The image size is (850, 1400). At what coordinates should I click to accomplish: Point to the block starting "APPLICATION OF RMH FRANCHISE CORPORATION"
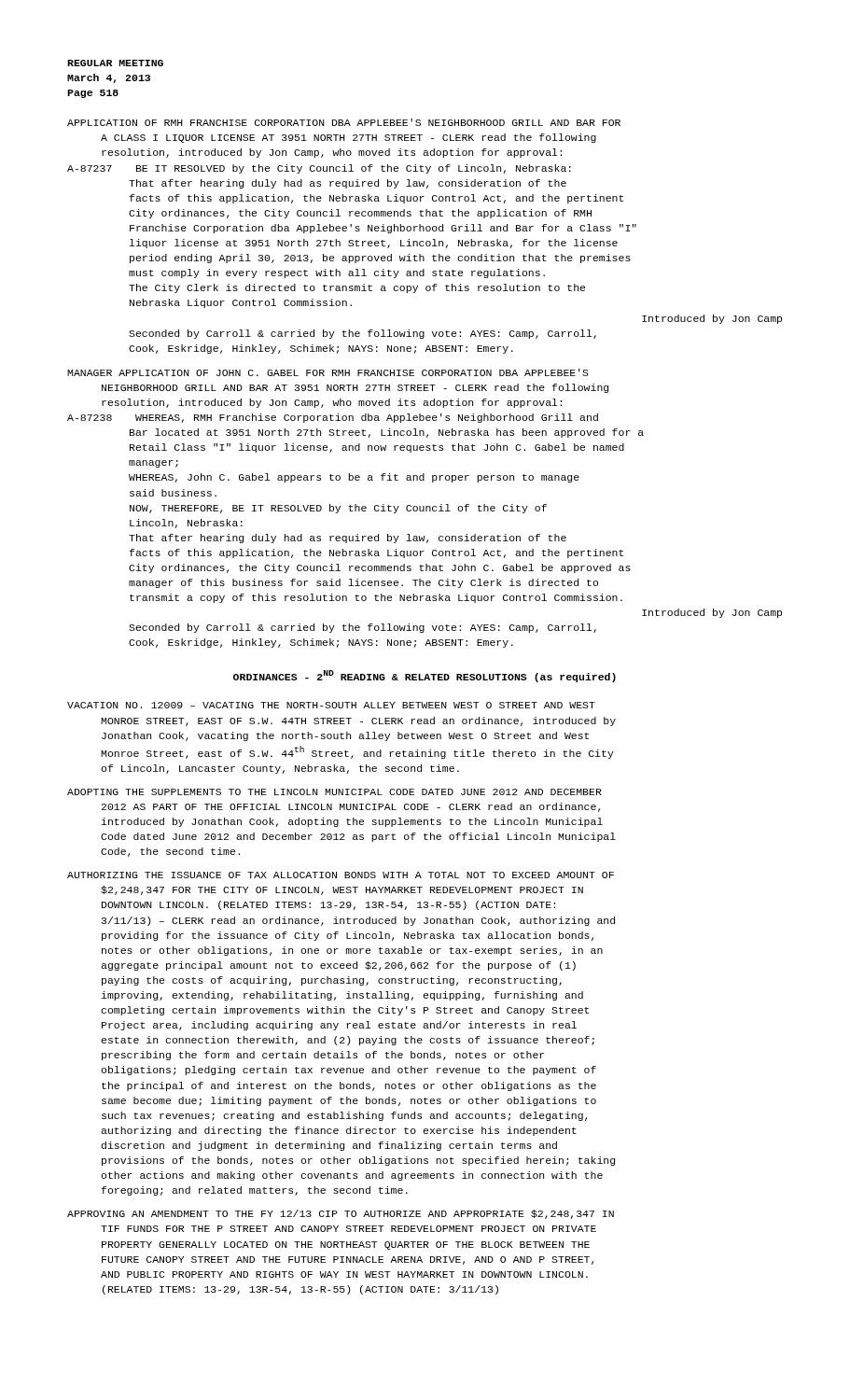pos(425,236)
